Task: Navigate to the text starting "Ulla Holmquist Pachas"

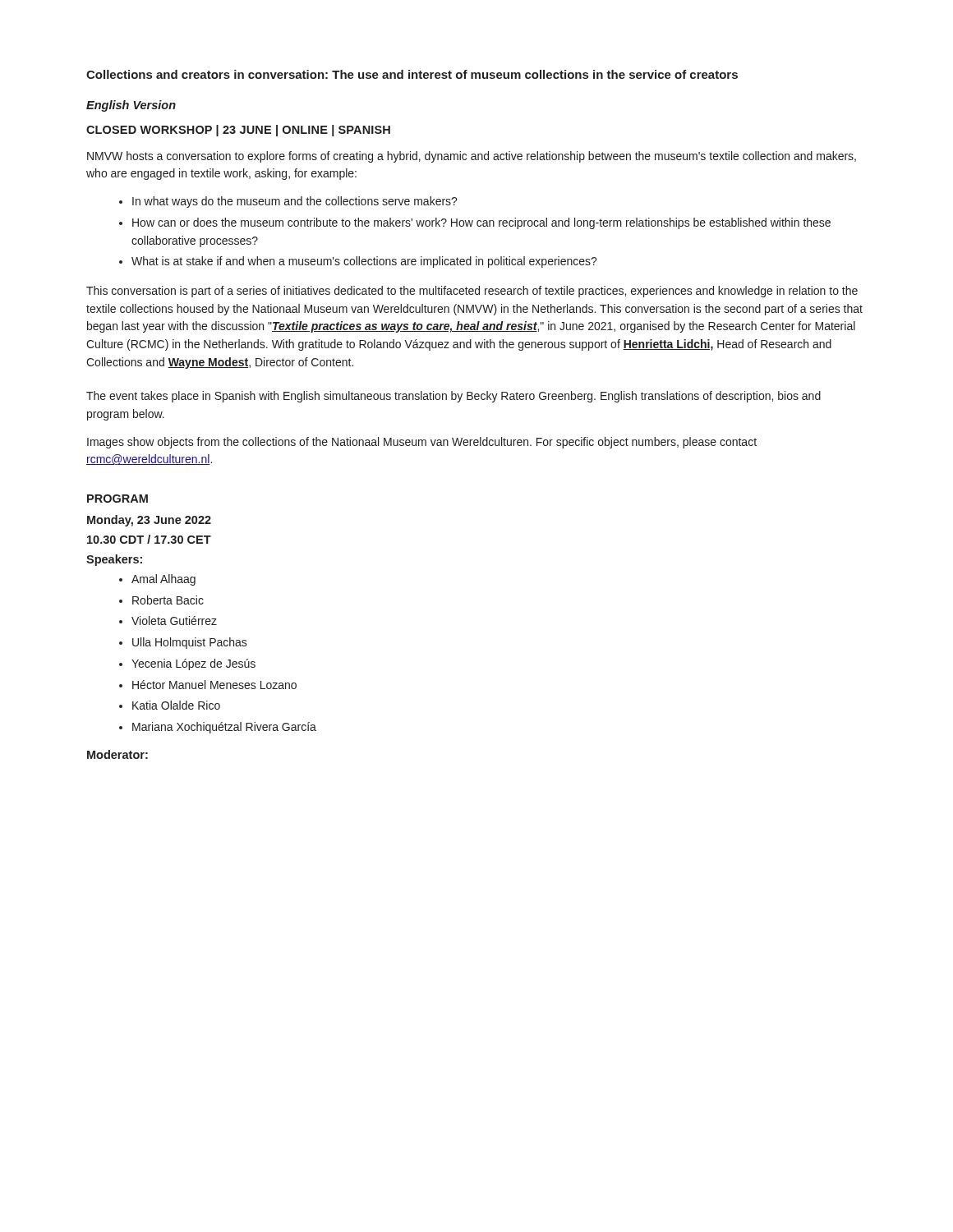Action: [x=189, y=642]
